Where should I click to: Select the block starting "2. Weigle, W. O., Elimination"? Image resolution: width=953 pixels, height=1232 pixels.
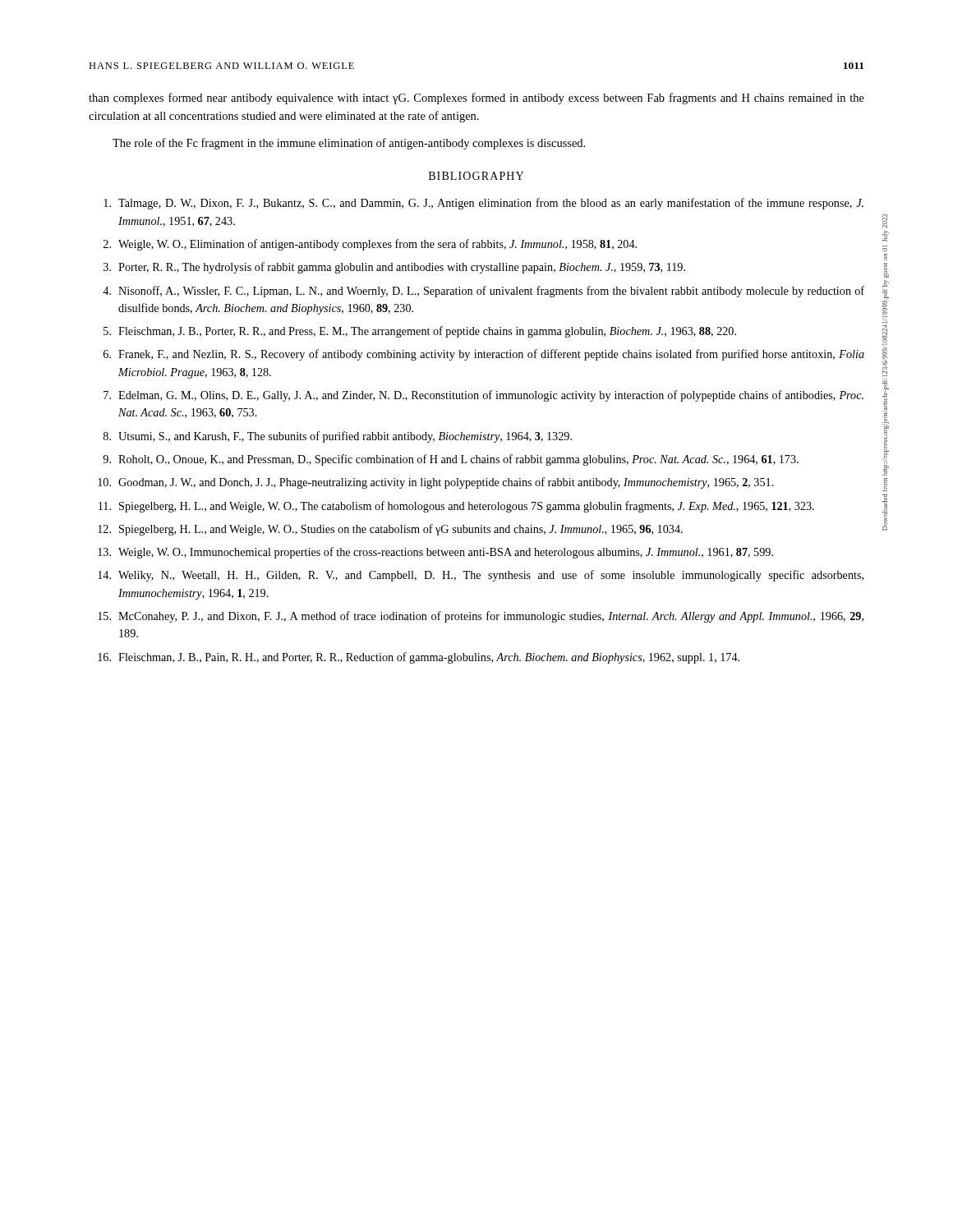click(476, 244)
